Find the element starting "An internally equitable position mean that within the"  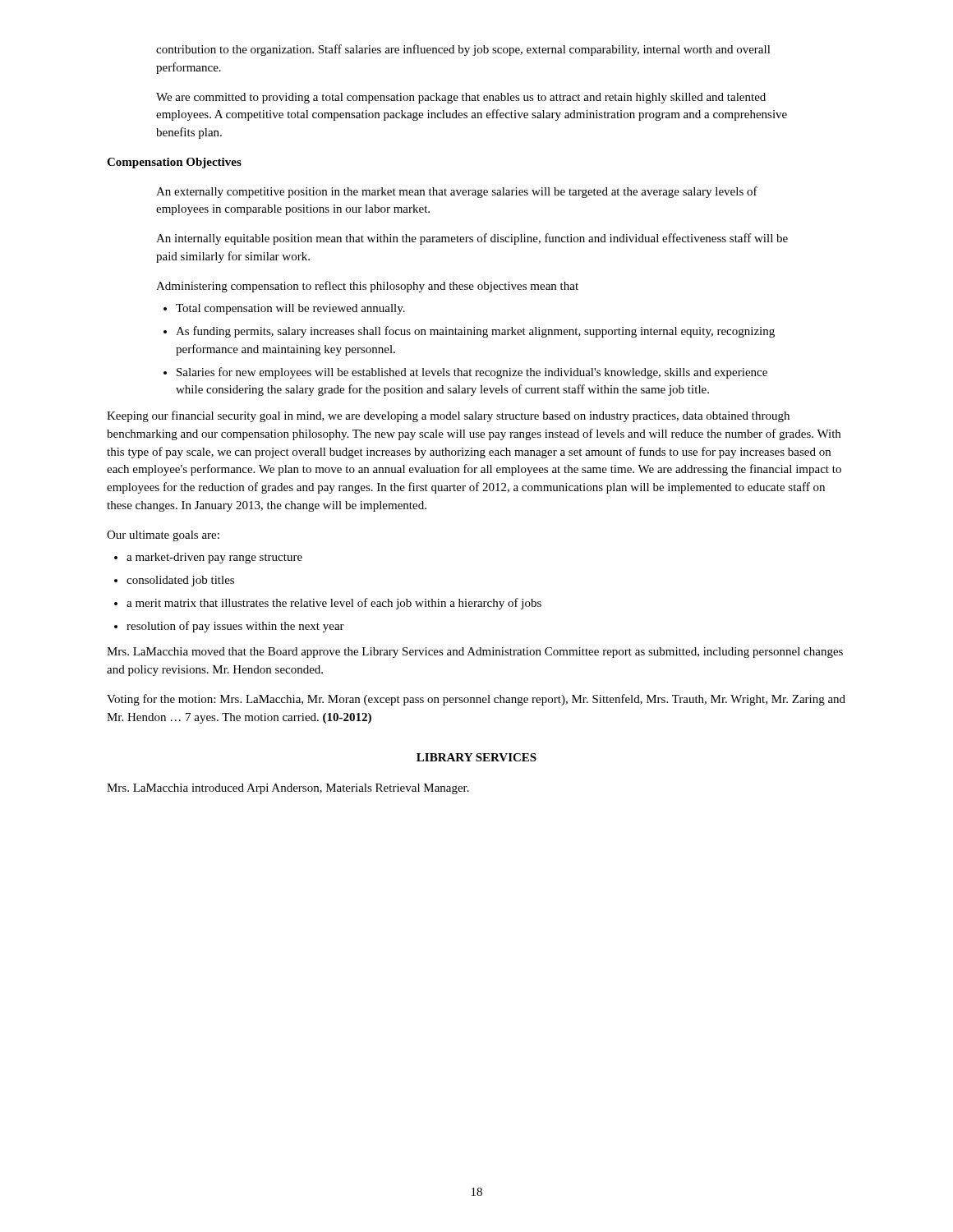[x=476, y=248]
